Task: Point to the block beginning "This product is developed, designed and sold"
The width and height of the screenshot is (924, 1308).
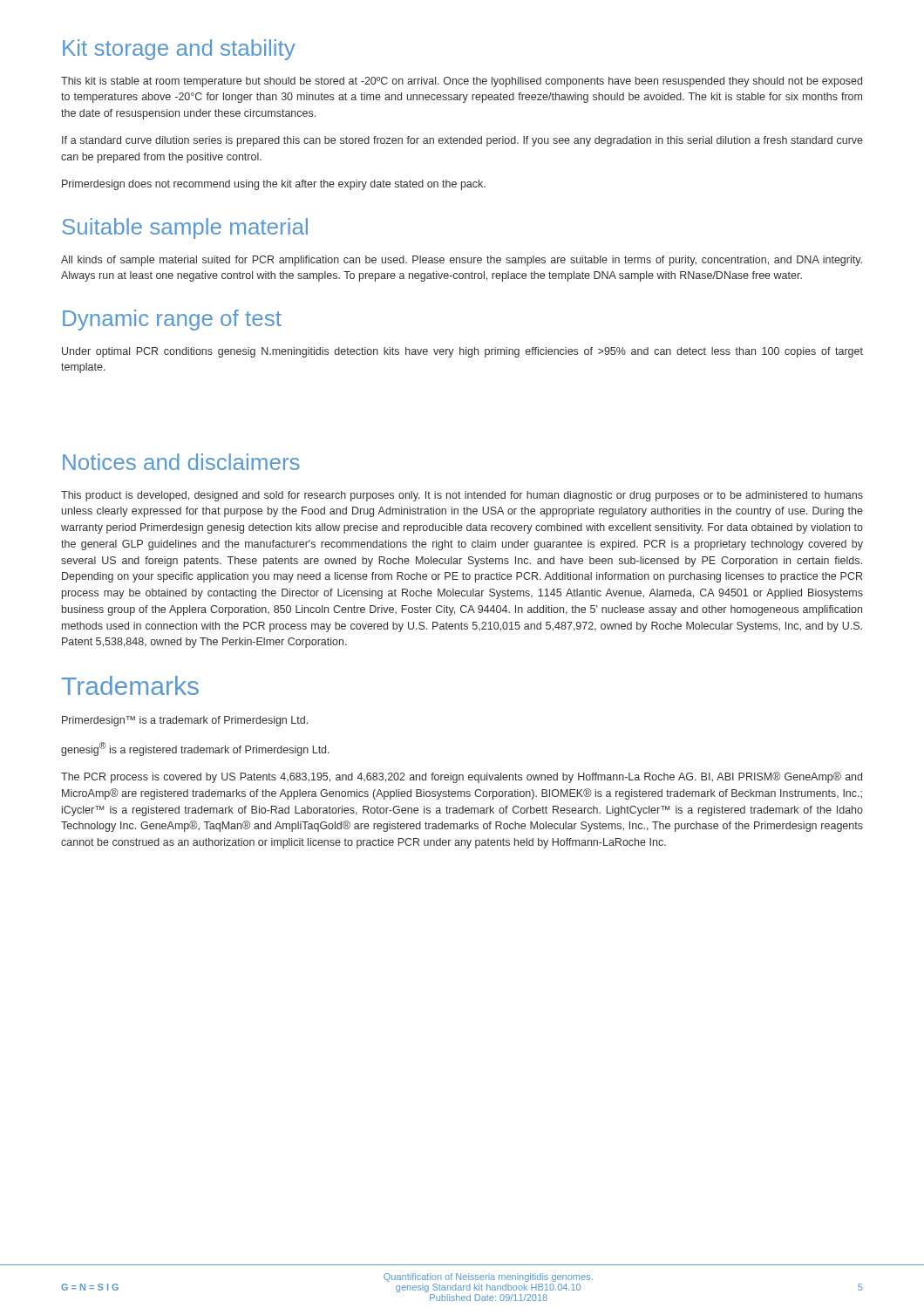Action: (462, 569)
